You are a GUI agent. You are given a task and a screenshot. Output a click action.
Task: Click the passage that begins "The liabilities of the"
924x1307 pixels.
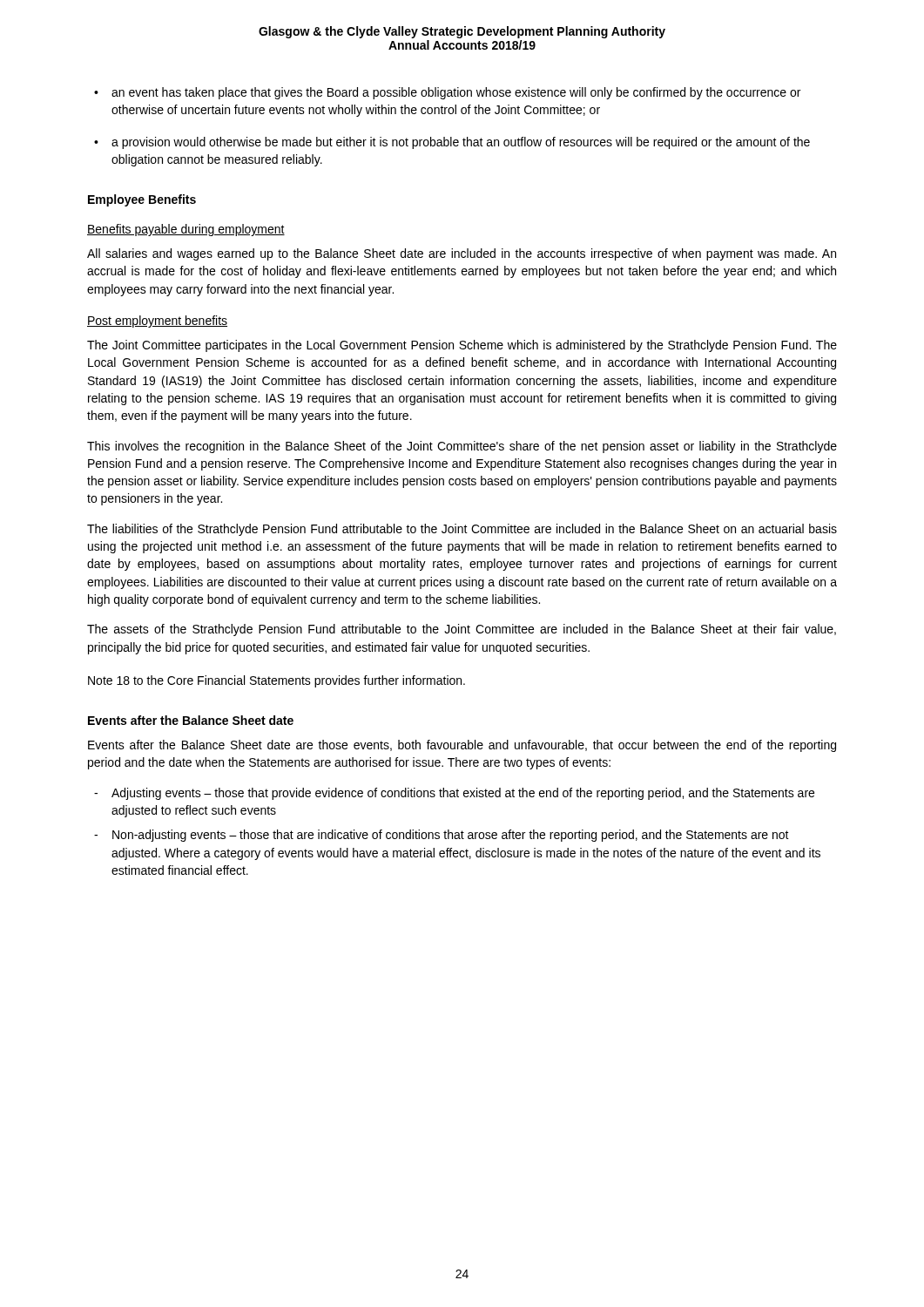coord(462,564)
